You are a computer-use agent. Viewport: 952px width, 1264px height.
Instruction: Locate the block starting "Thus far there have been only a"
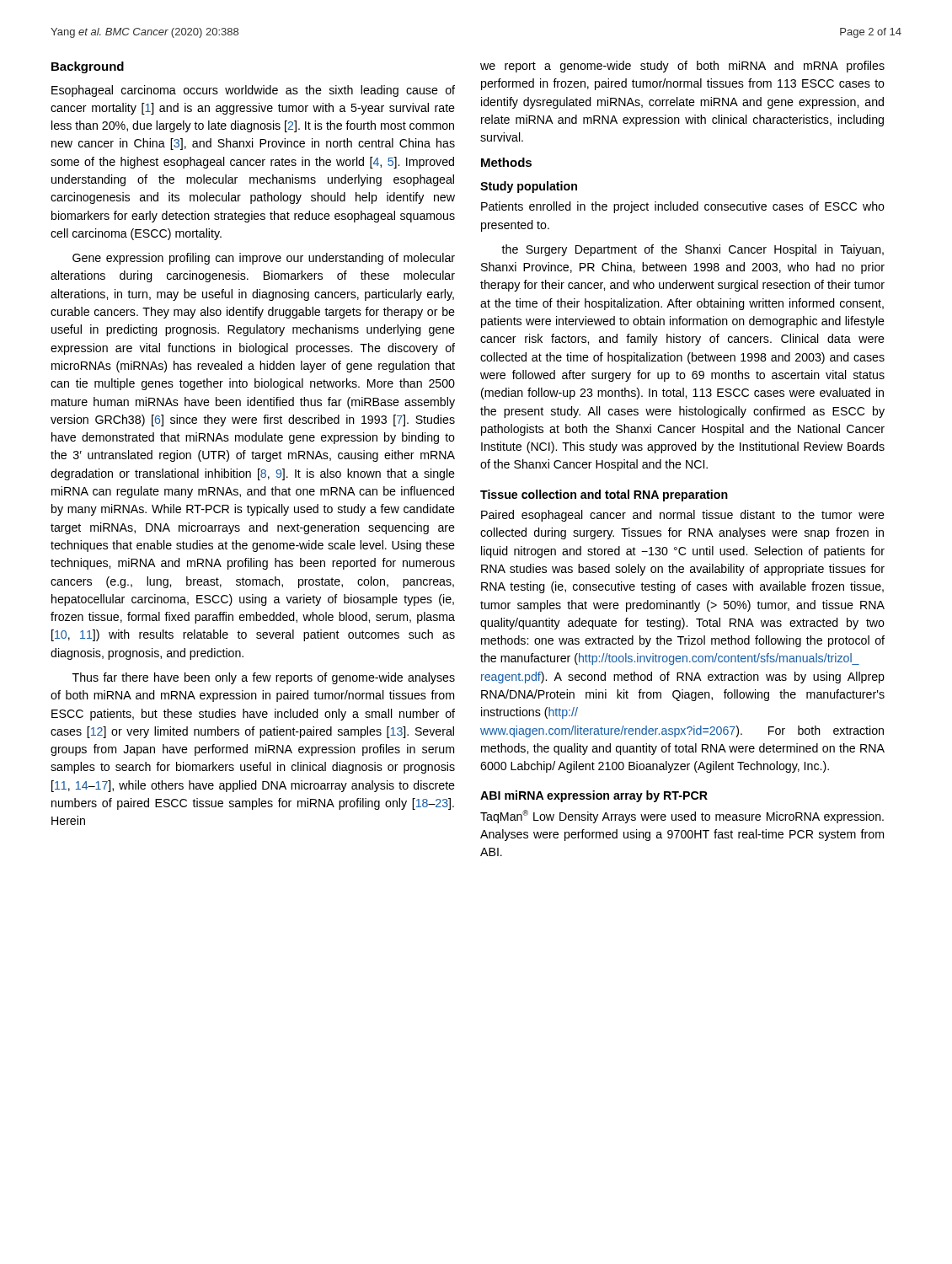pos(253,750)
